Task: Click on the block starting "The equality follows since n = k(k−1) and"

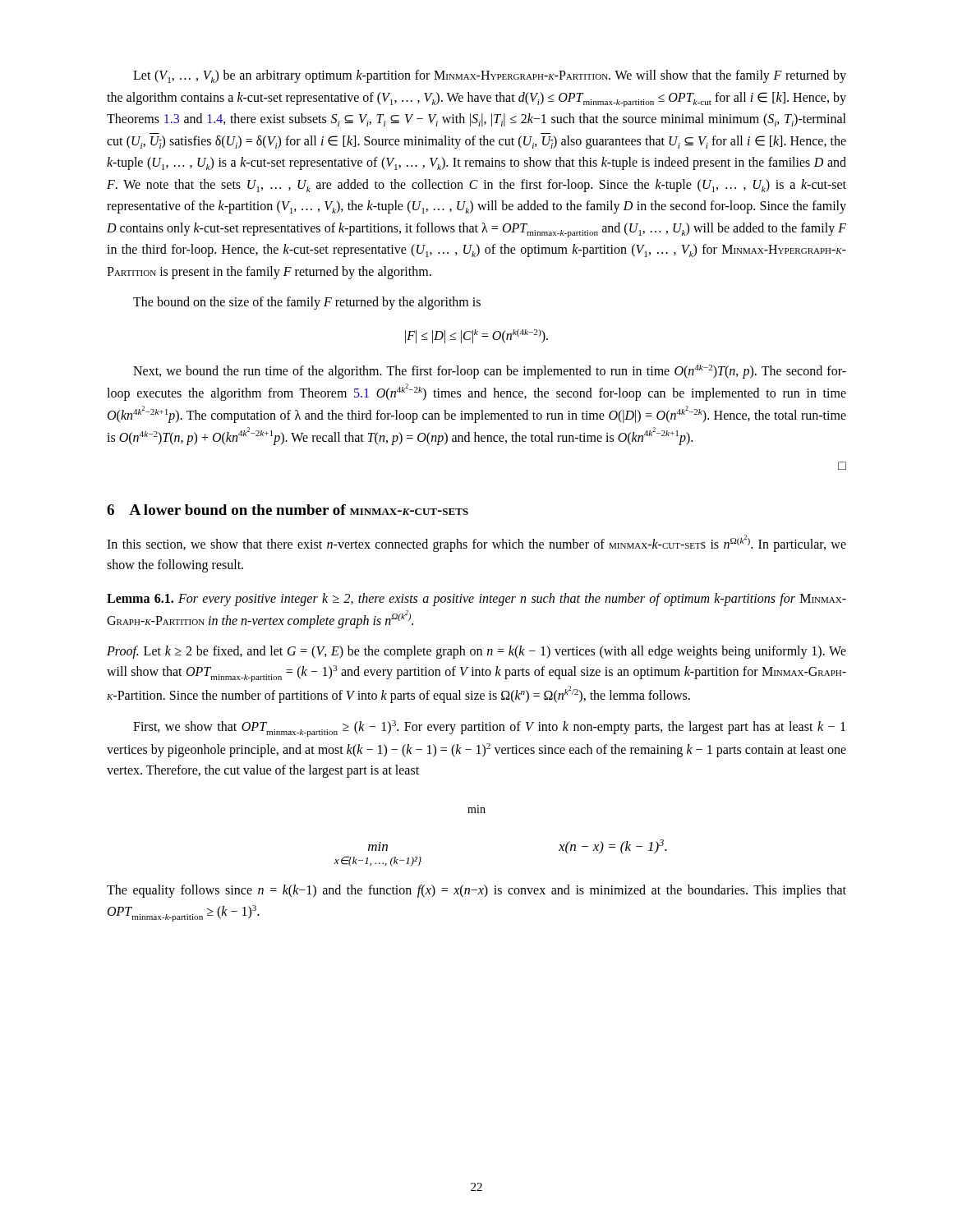Action: tap(476, 902)
